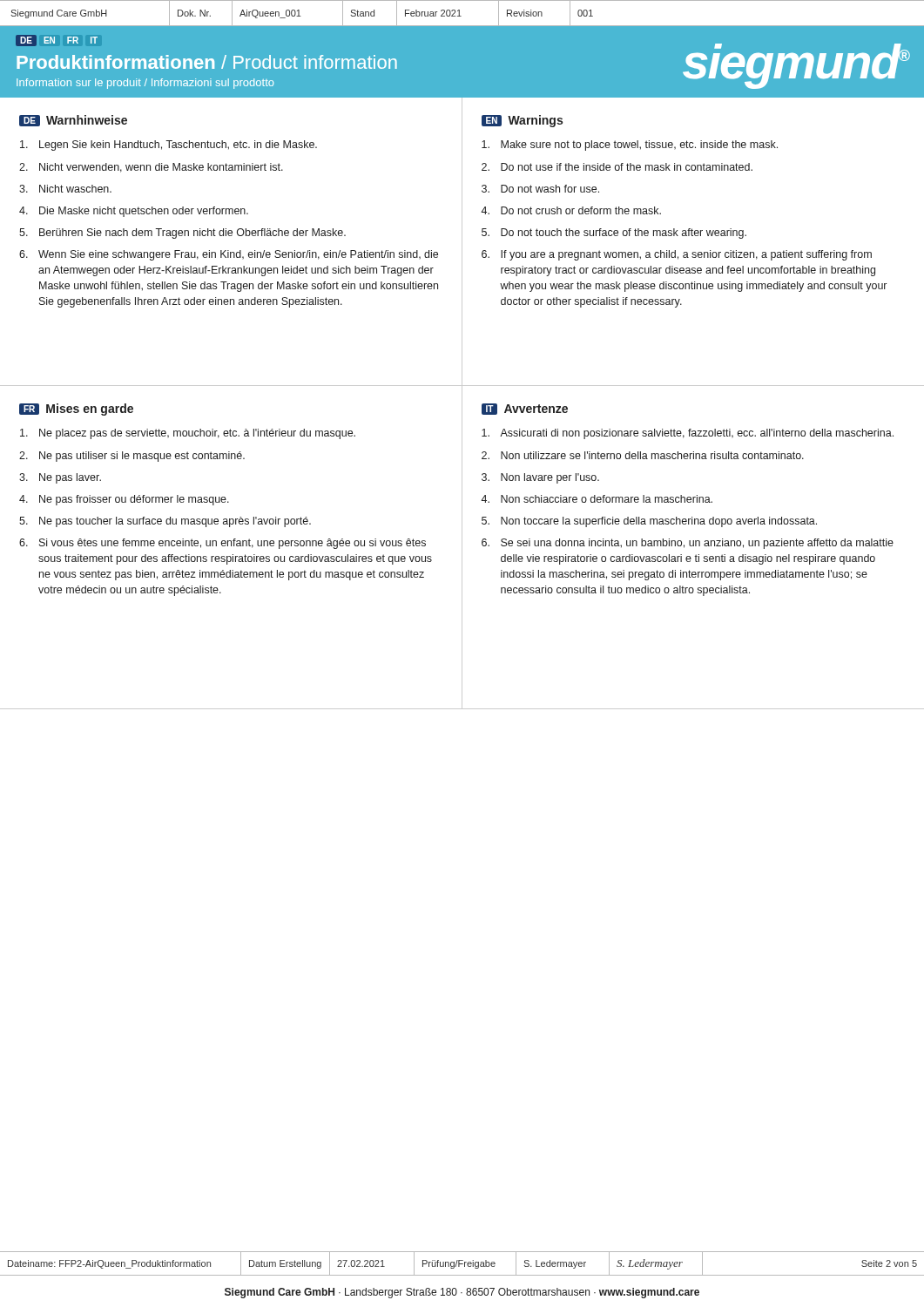Find the text starting "2.Ne pas utiliser si le masque est"

coord(132,455)
